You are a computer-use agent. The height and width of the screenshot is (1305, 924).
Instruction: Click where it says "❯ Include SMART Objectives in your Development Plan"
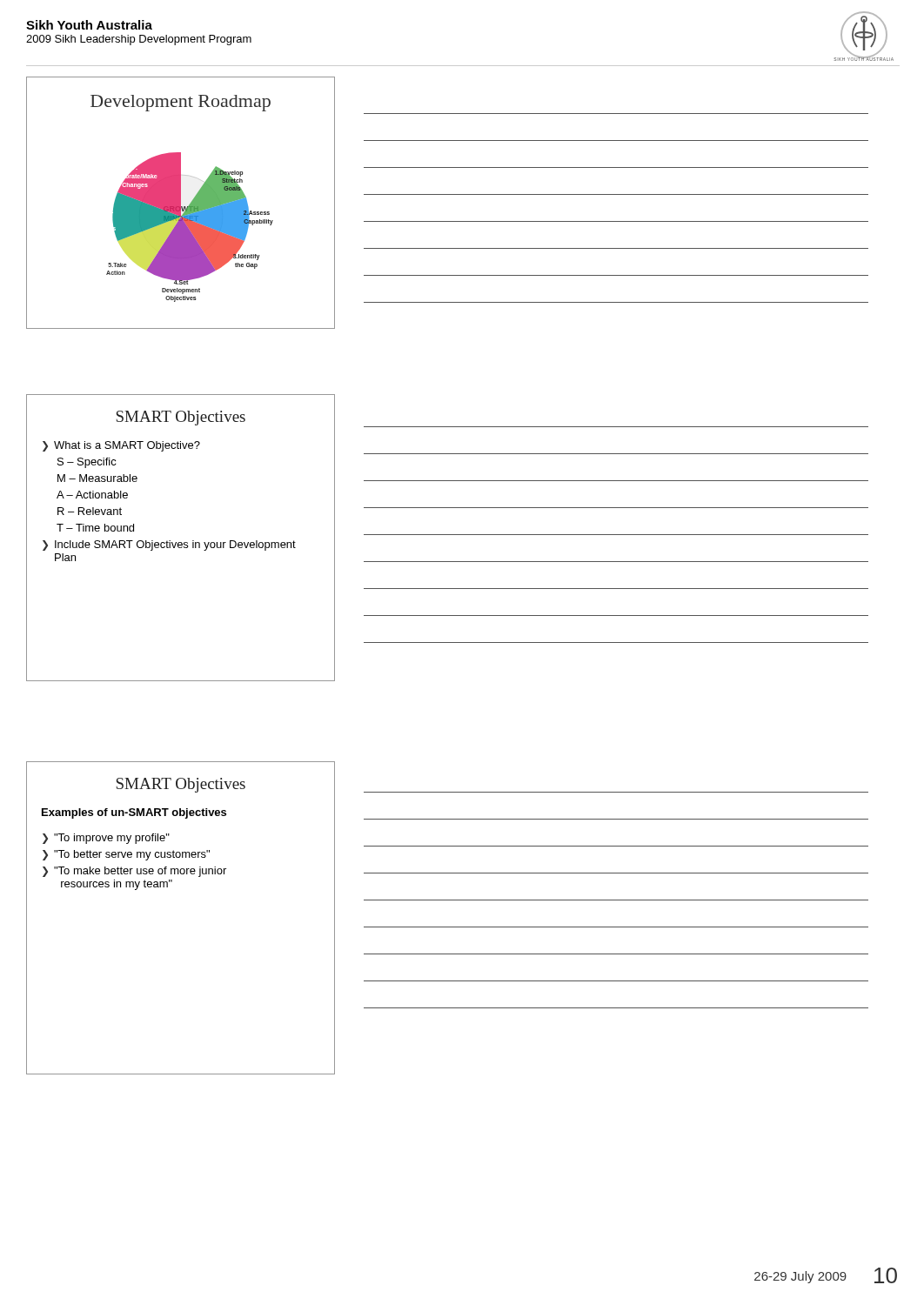[181, 551]
